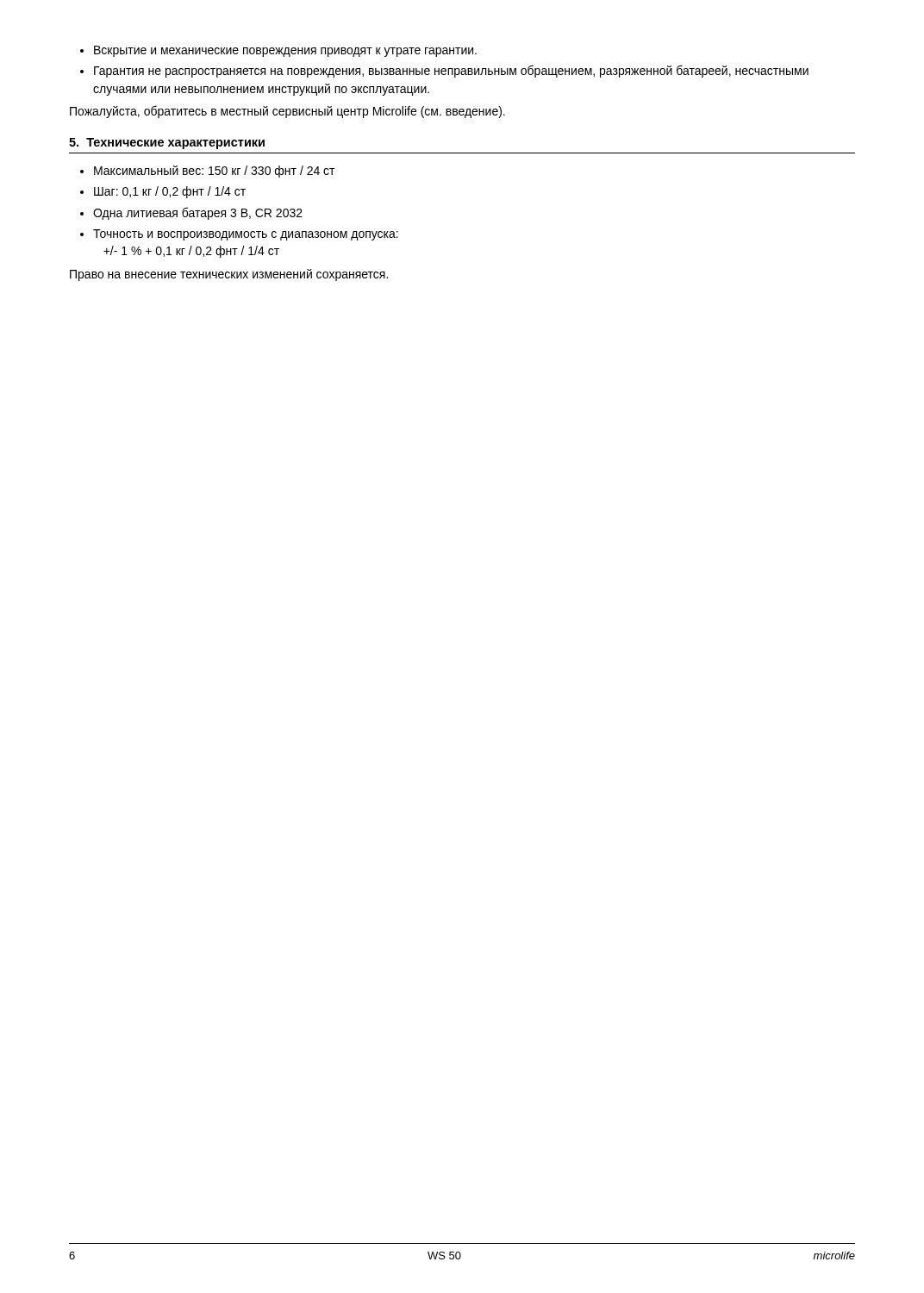
Task: Select the list item with the text "Точность и воспроизводимость с диапазоном допуска:"
Action: point(246,235)
